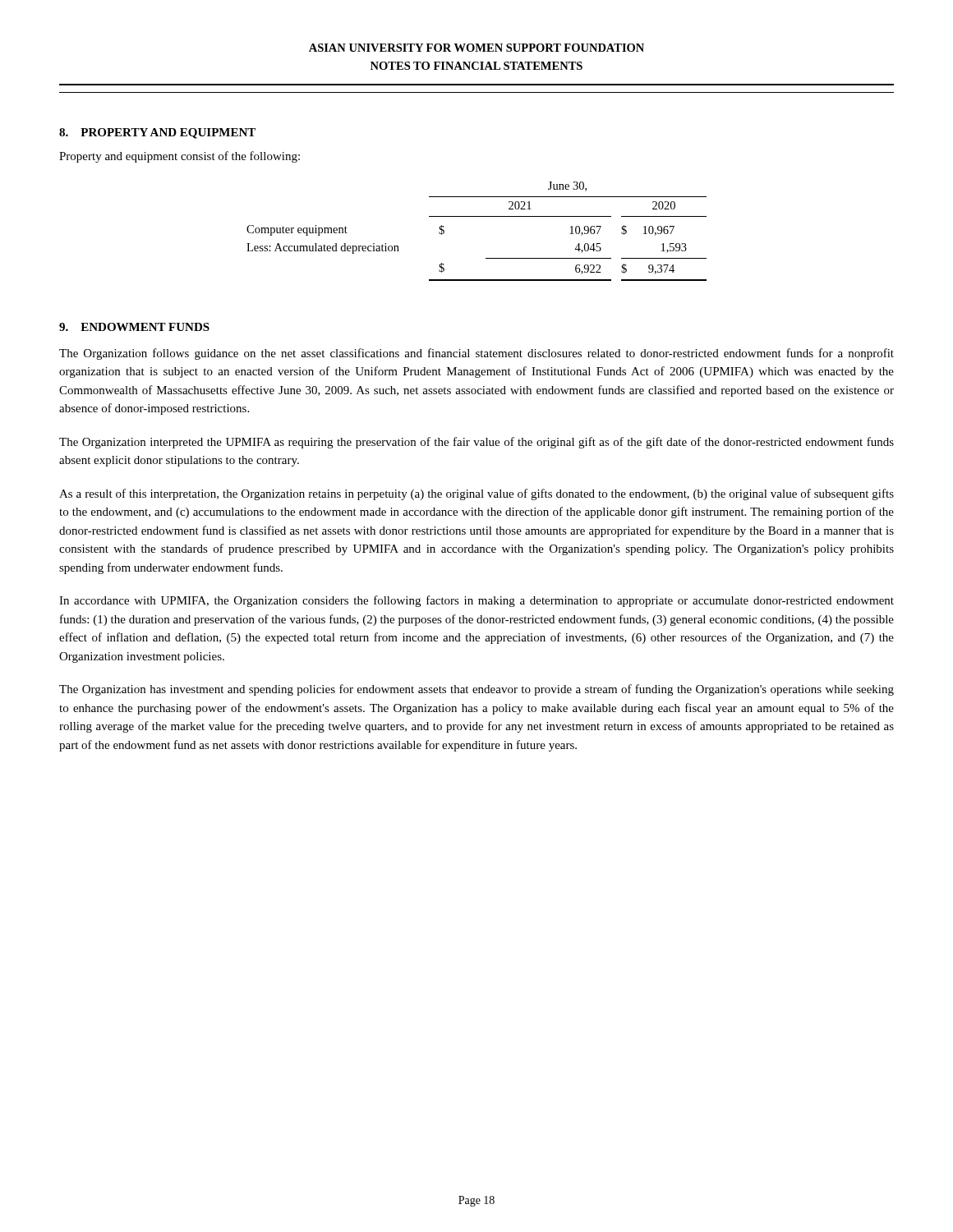Viewport: 953px width, 1232px height.
Task: Where is the passage that starts "In accordance with UPMIFA, the Organization considers the"?
Action: [x=476, y=628]
